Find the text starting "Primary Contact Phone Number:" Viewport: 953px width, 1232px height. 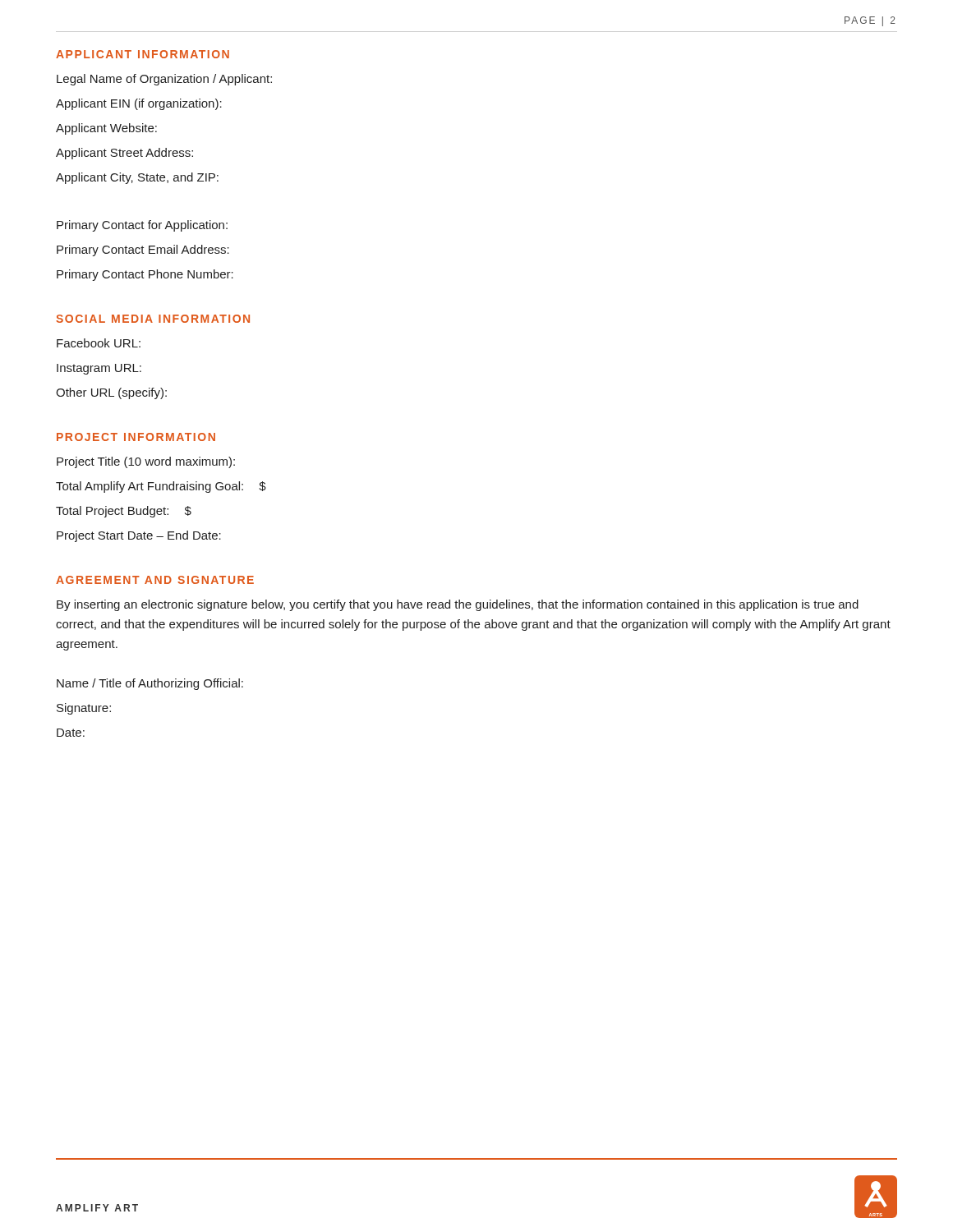[x=145, y=274]
